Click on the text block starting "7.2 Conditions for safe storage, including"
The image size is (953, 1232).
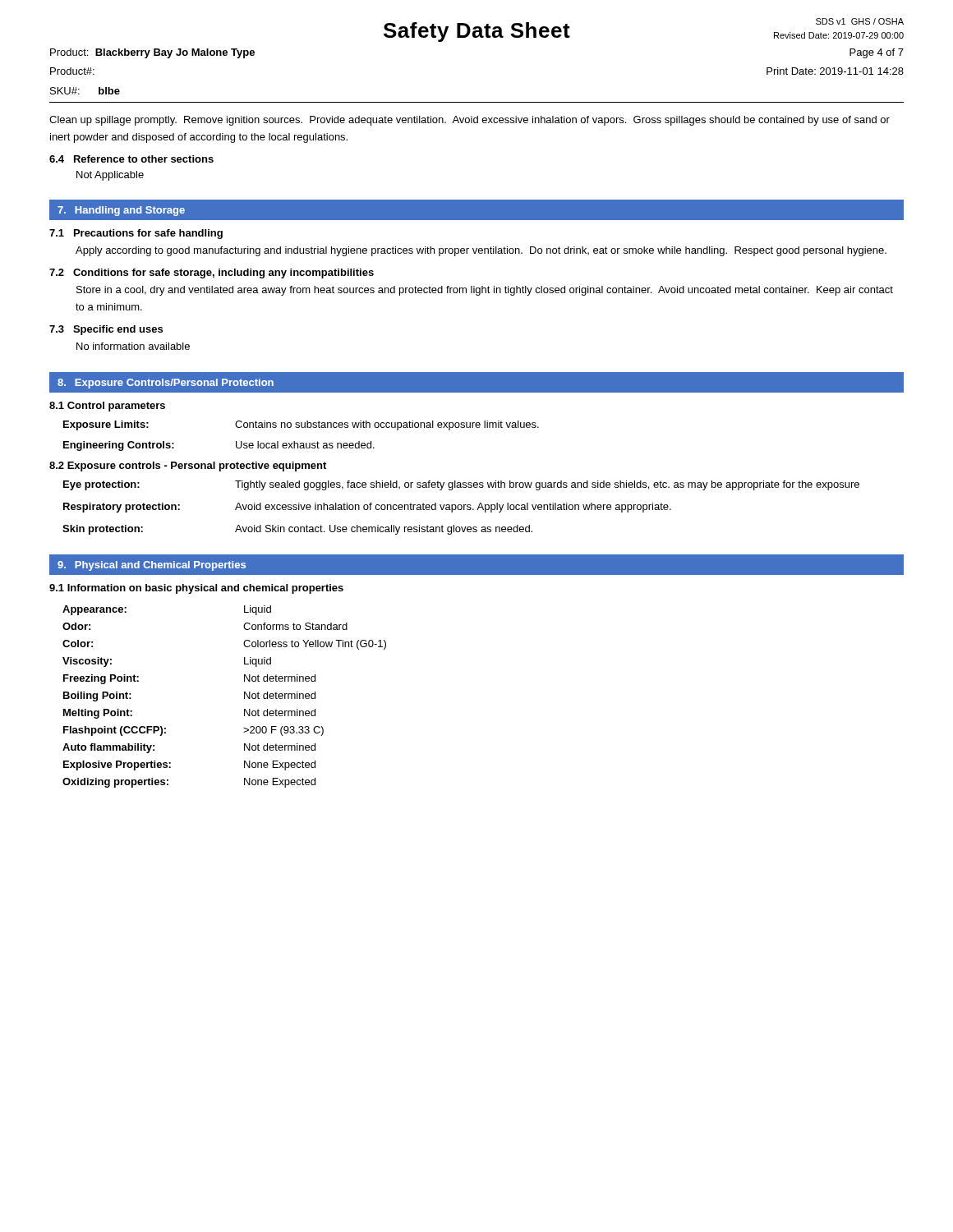pyautogui.click(x=212, y=272)
